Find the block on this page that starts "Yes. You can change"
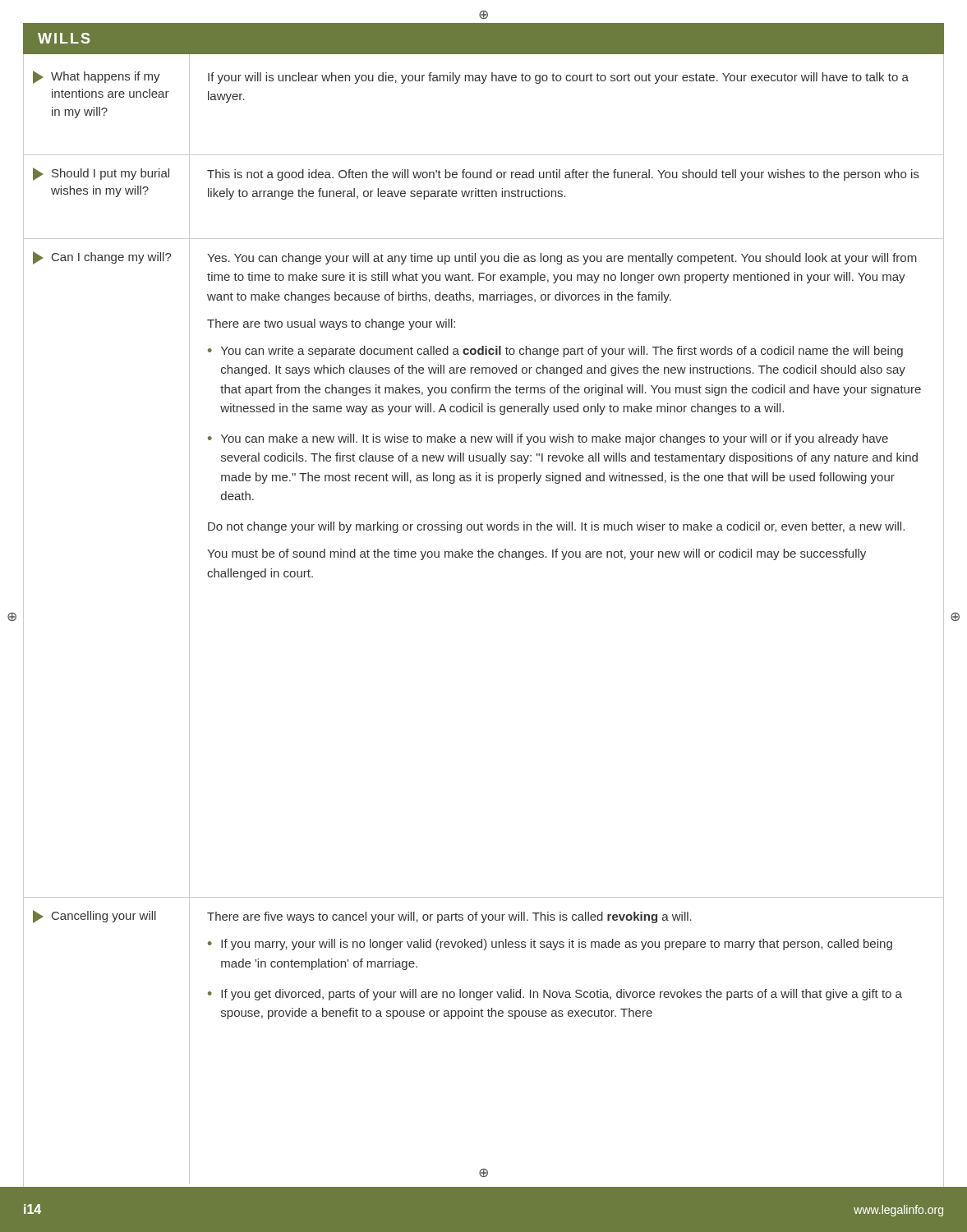 coord(566,415)
